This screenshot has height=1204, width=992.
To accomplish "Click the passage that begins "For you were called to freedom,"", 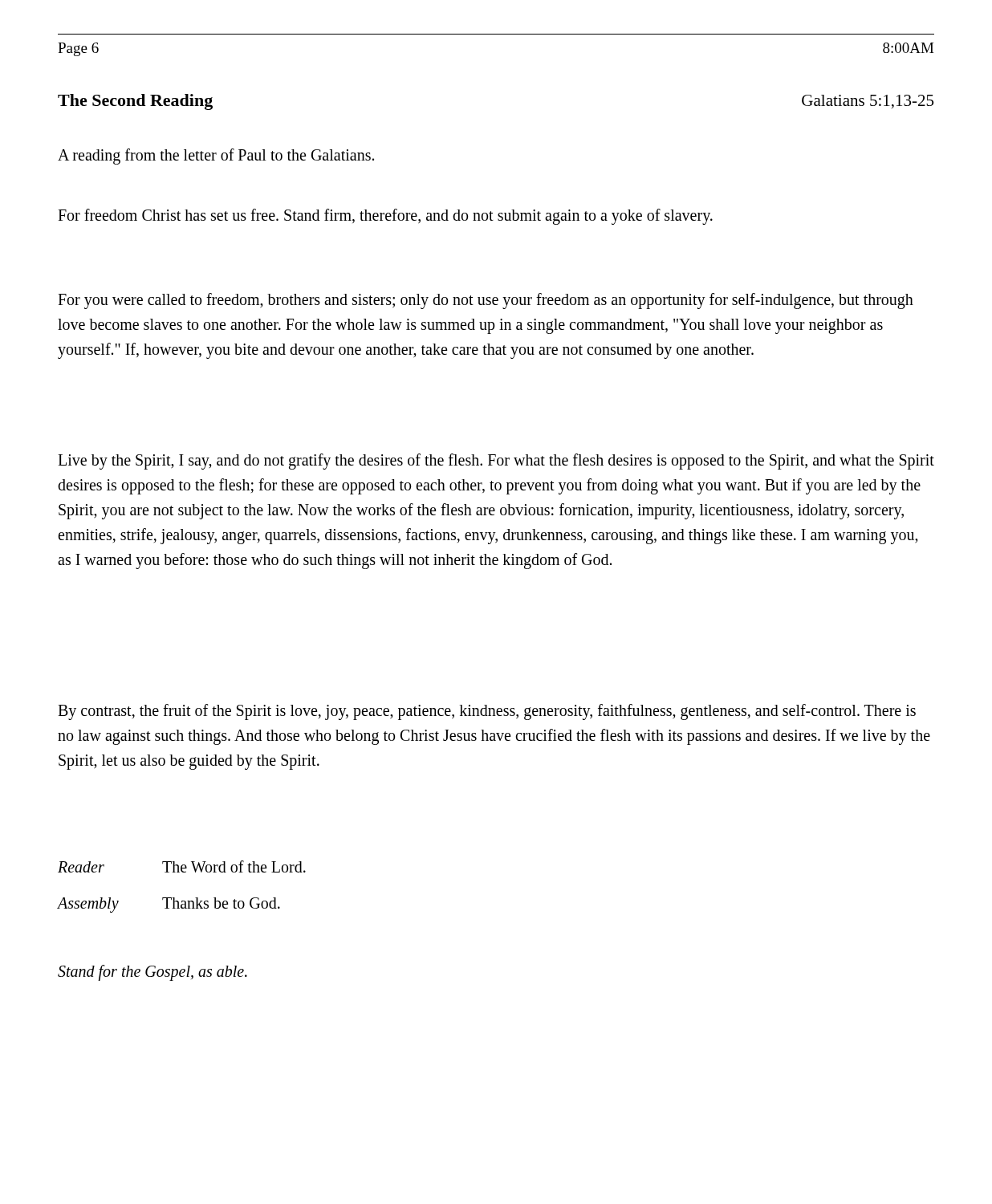I will click(486, 324).
